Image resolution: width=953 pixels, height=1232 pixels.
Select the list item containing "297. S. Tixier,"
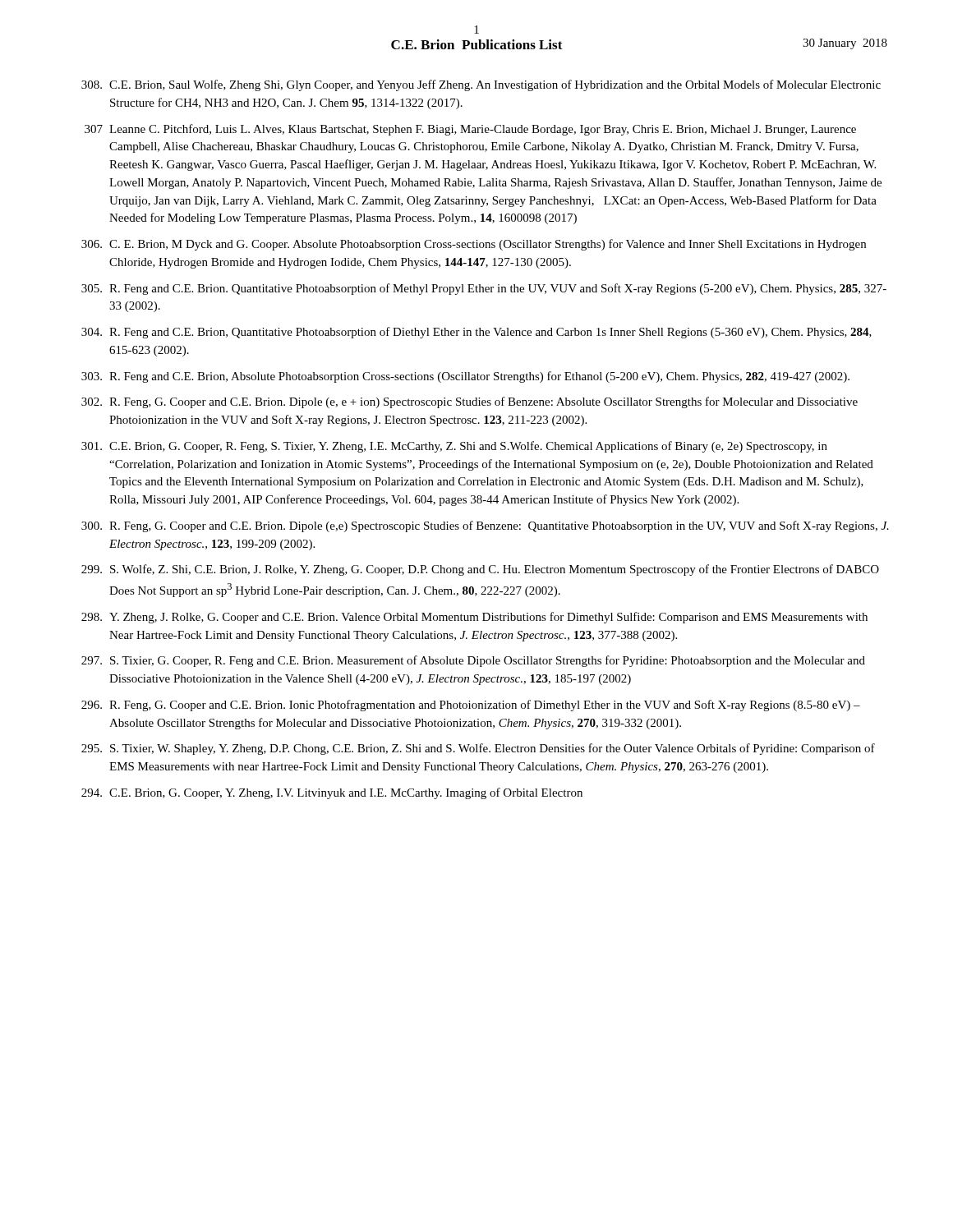coord(476,670)
